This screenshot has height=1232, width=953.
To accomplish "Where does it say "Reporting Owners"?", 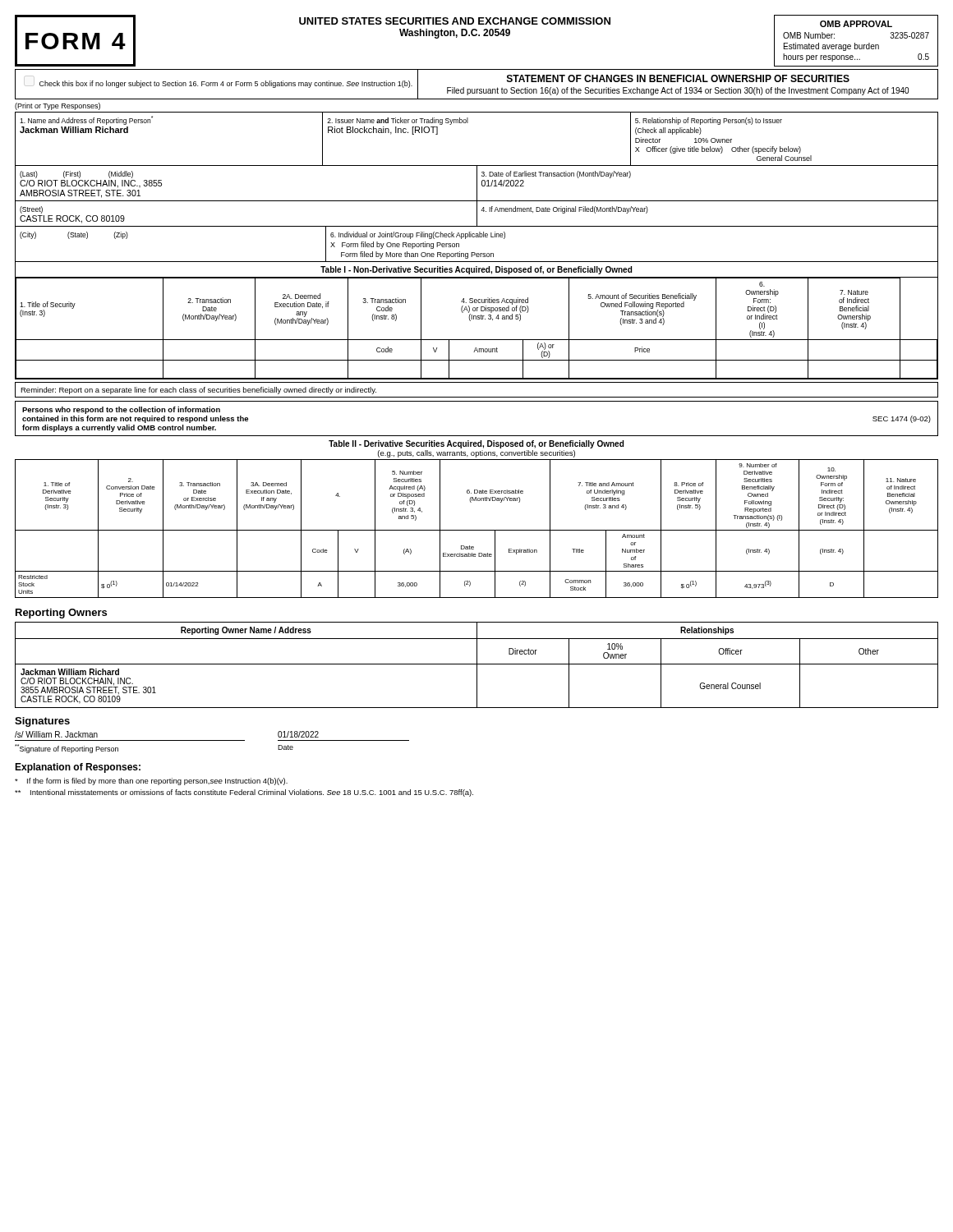I will point(61,612).
